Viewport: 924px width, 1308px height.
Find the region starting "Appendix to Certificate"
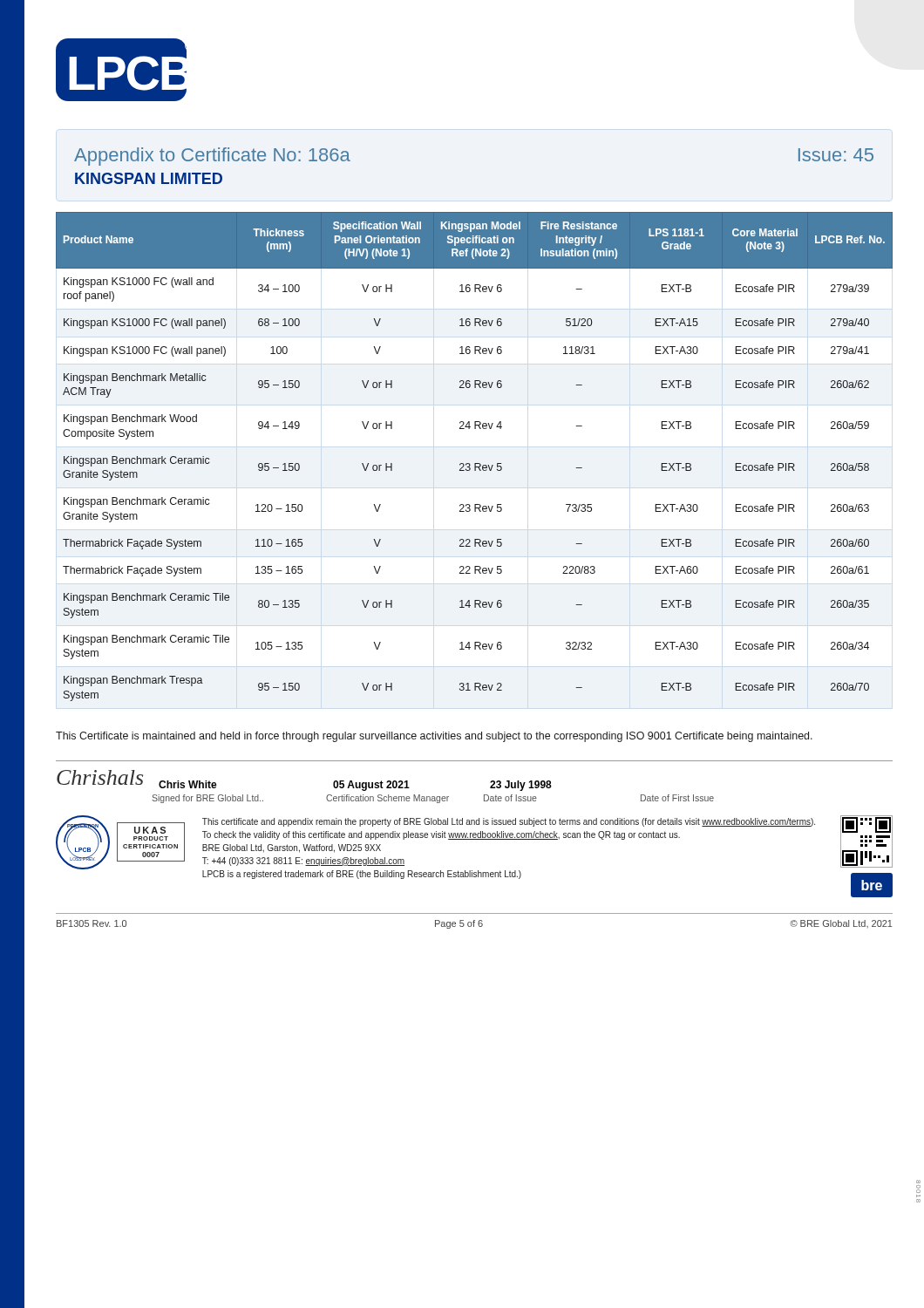pyautogui.click(x=213, y=157)
